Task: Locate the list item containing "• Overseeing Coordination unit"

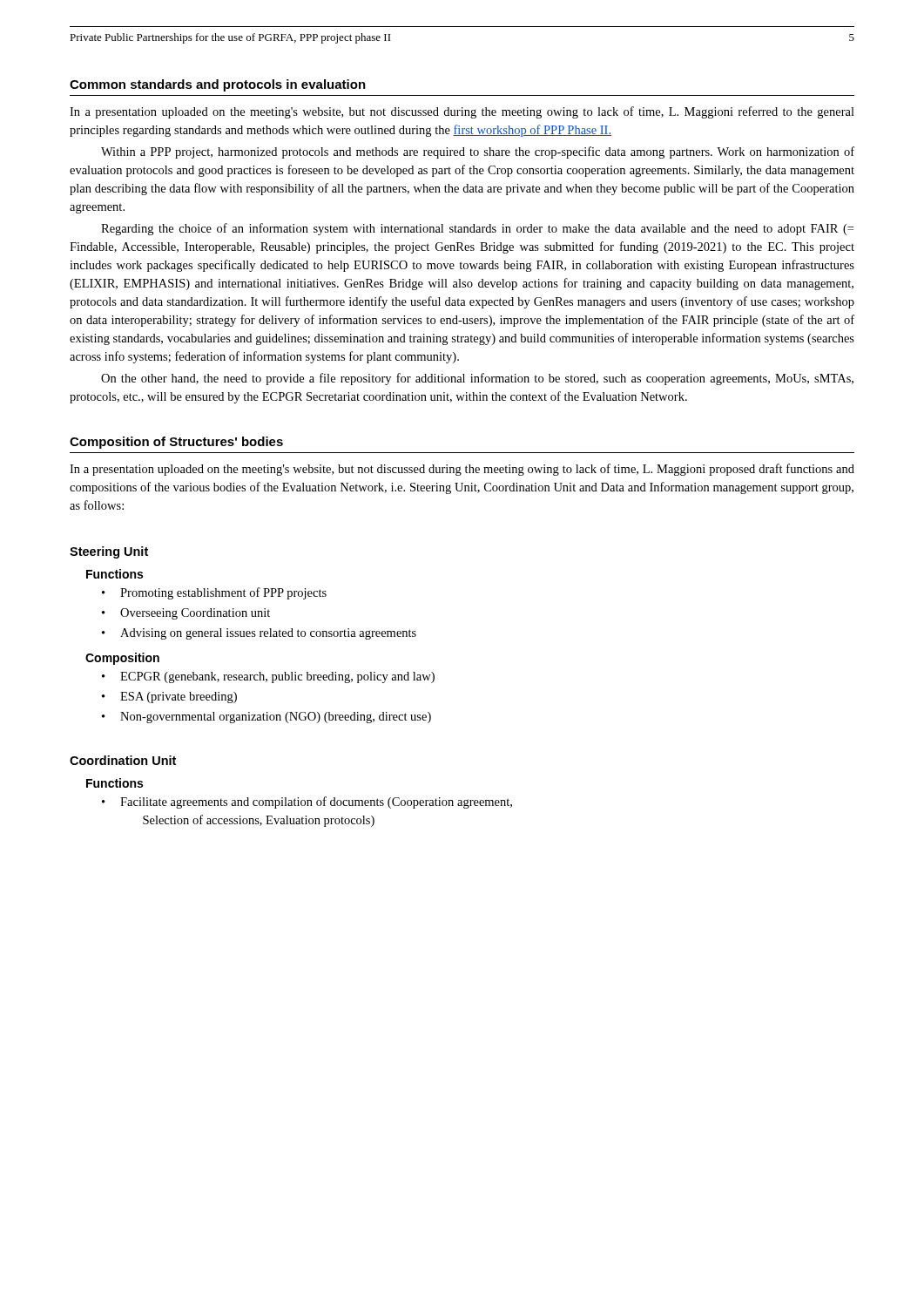Action: tap(186, 613)
